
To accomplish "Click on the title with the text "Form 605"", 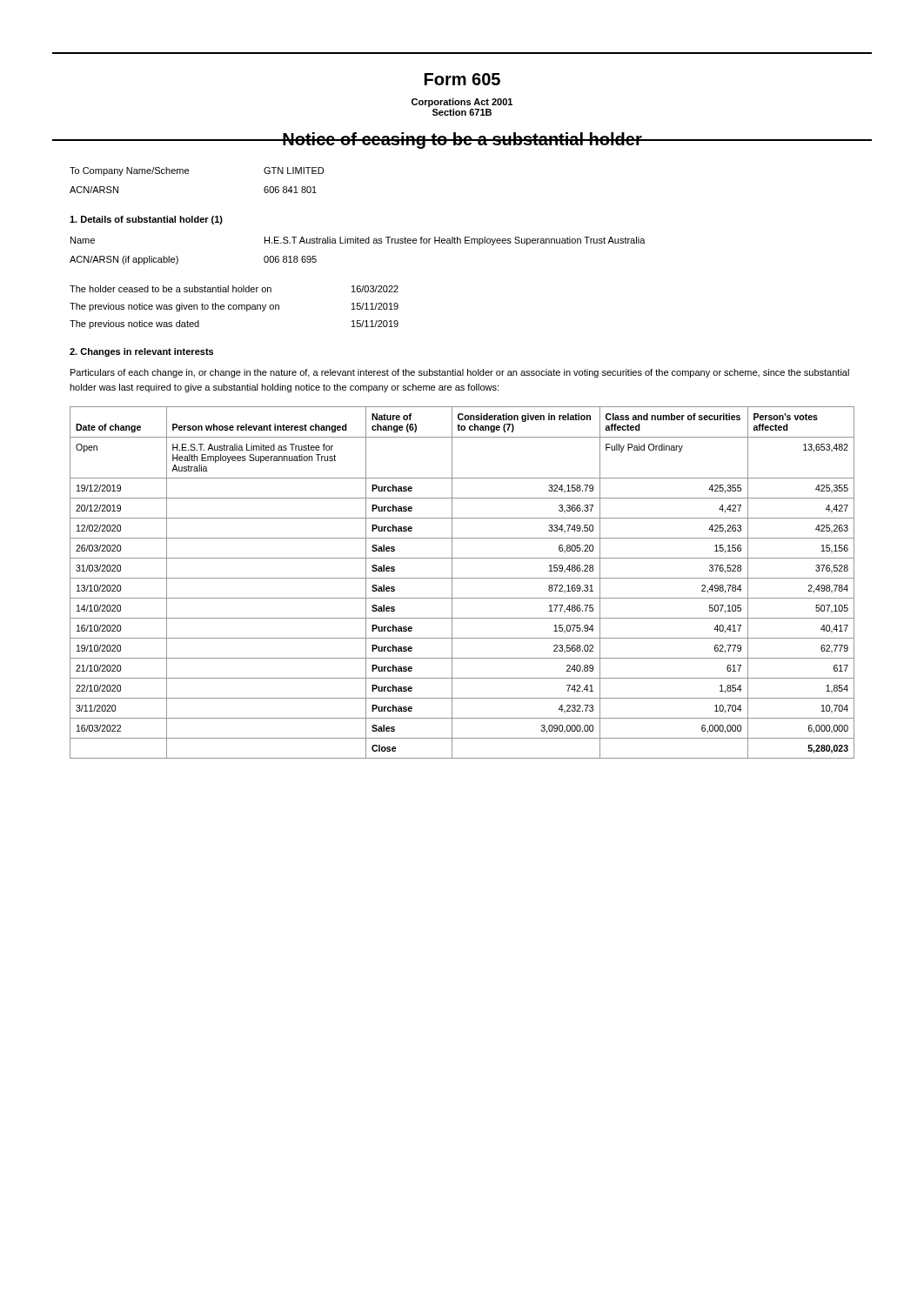I will (462, 79).
